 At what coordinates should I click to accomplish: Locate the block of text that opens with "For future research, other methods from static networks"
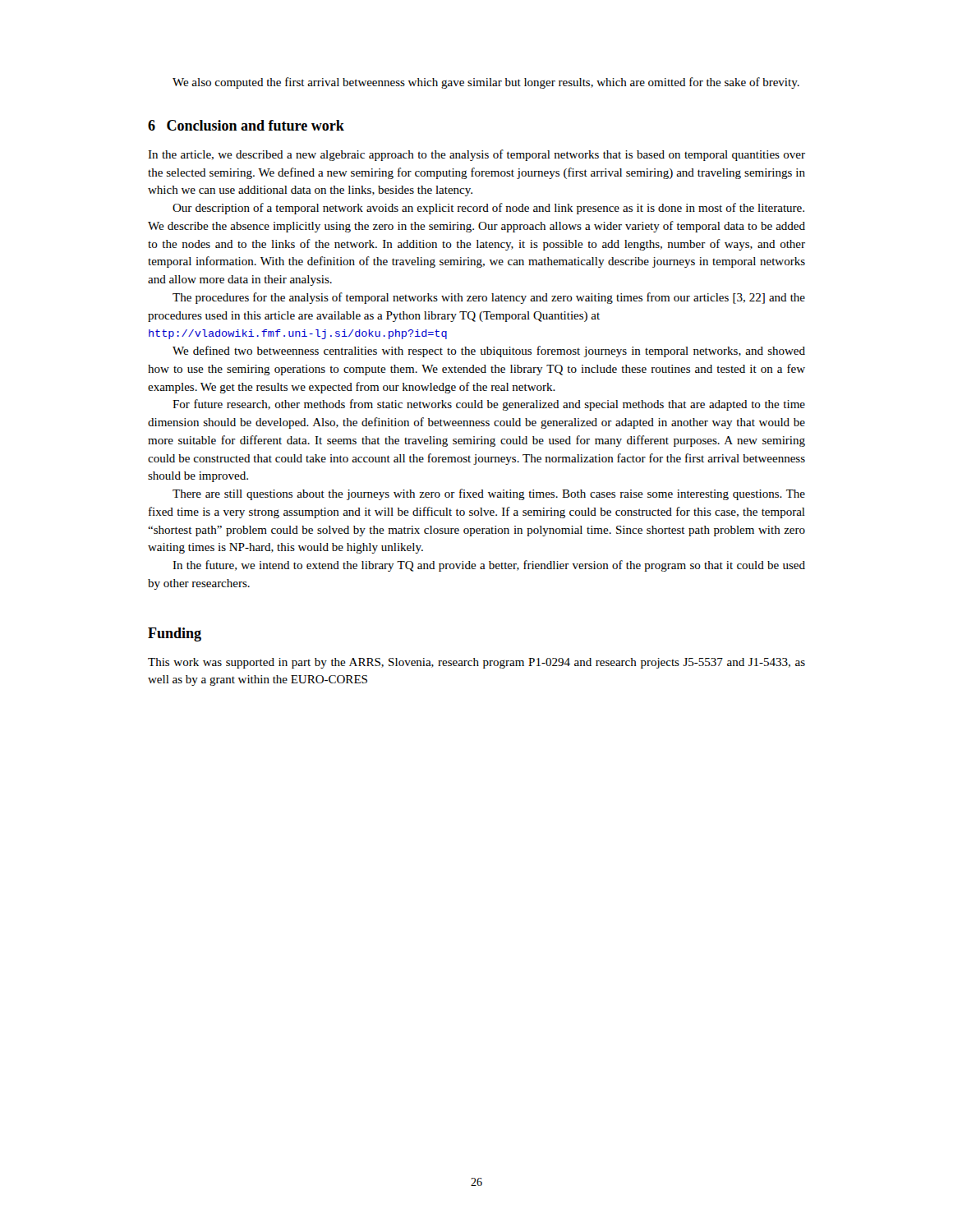[x=476, y=441]
